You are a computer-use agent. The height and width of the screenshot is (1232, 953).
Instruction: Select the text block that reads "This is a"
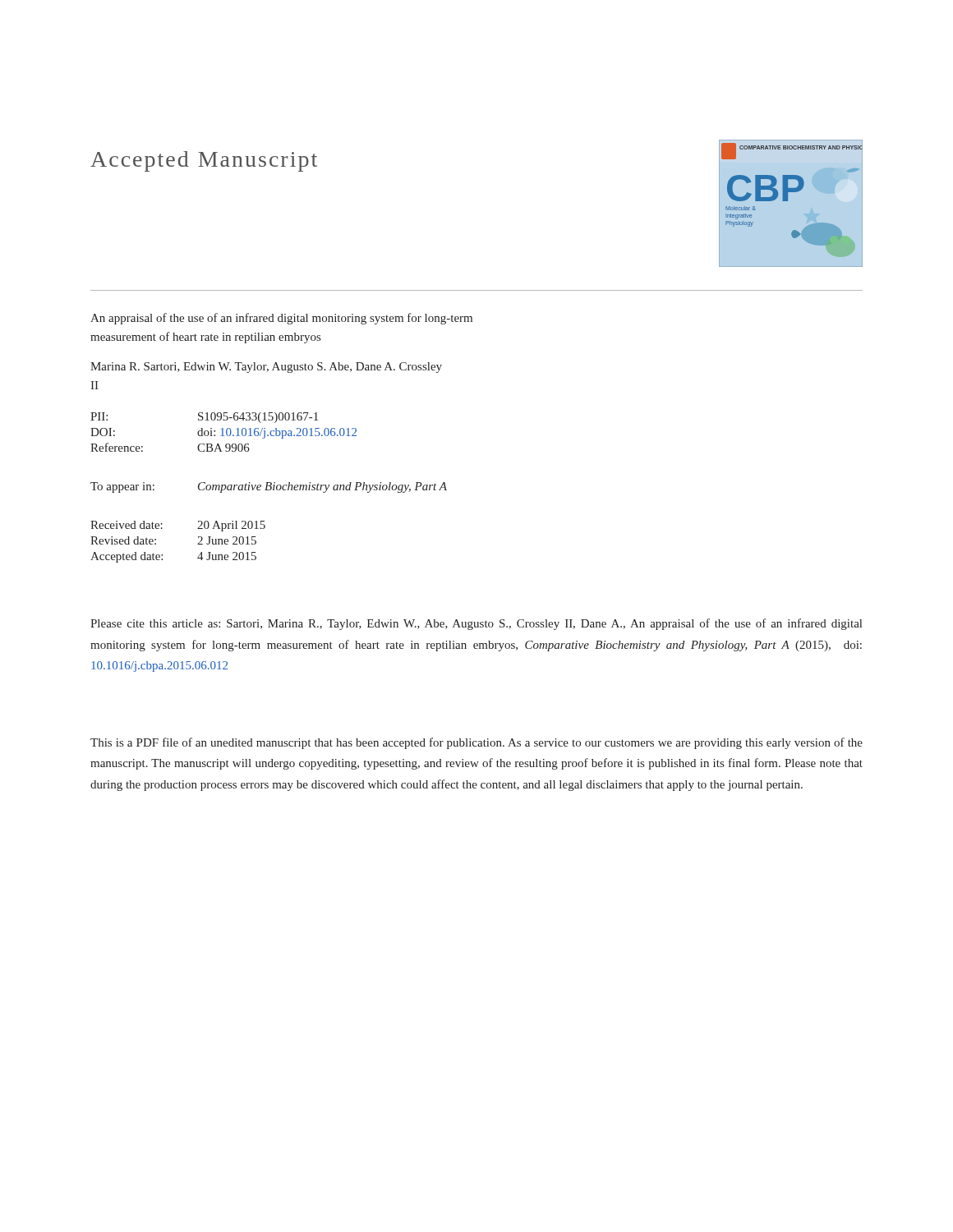[x=476, y=763]
